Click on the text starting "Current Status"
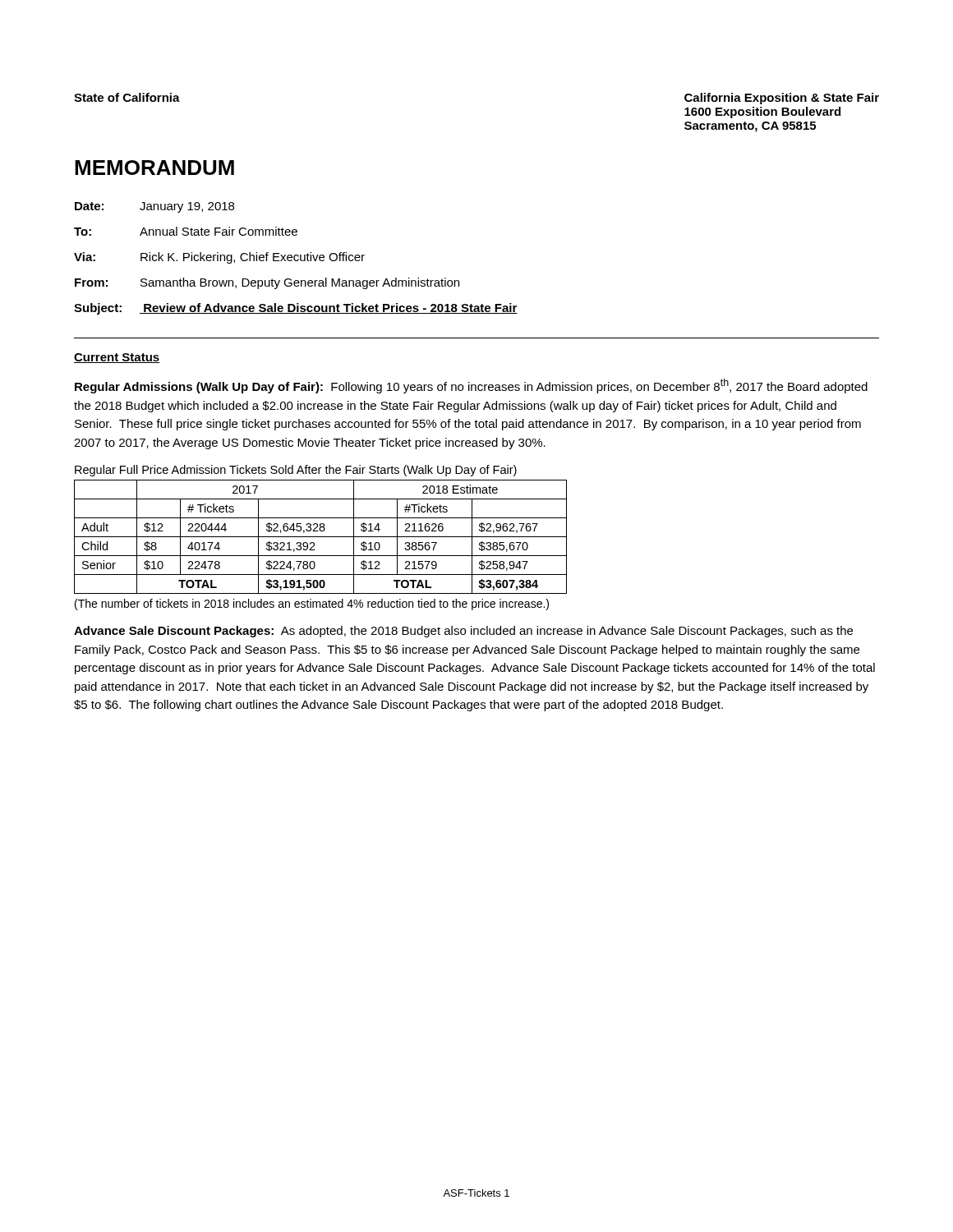 pos(117,357)
